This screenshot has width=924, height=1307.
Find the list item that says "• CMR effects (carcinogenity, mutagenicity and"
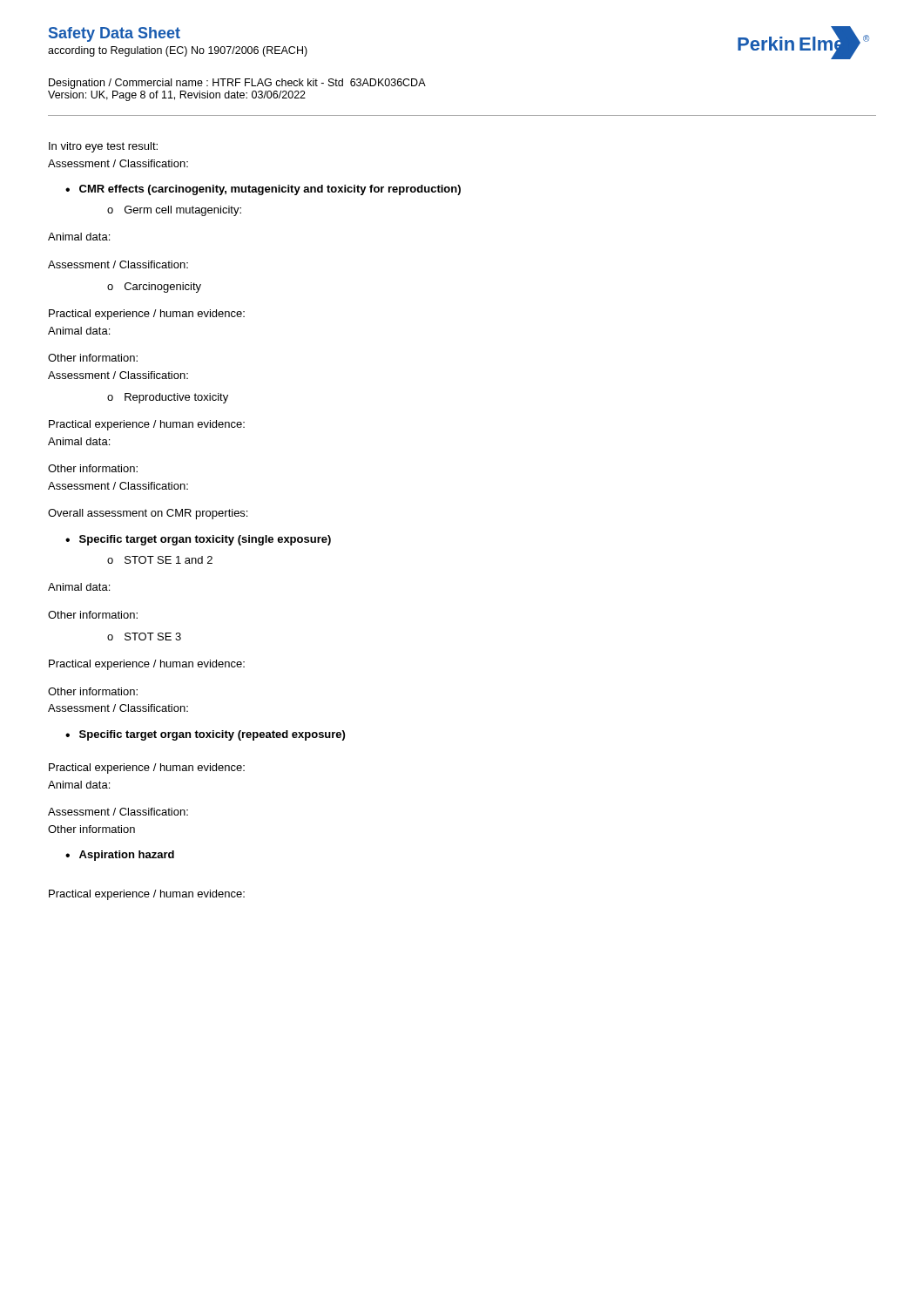[x=263, y=190]
